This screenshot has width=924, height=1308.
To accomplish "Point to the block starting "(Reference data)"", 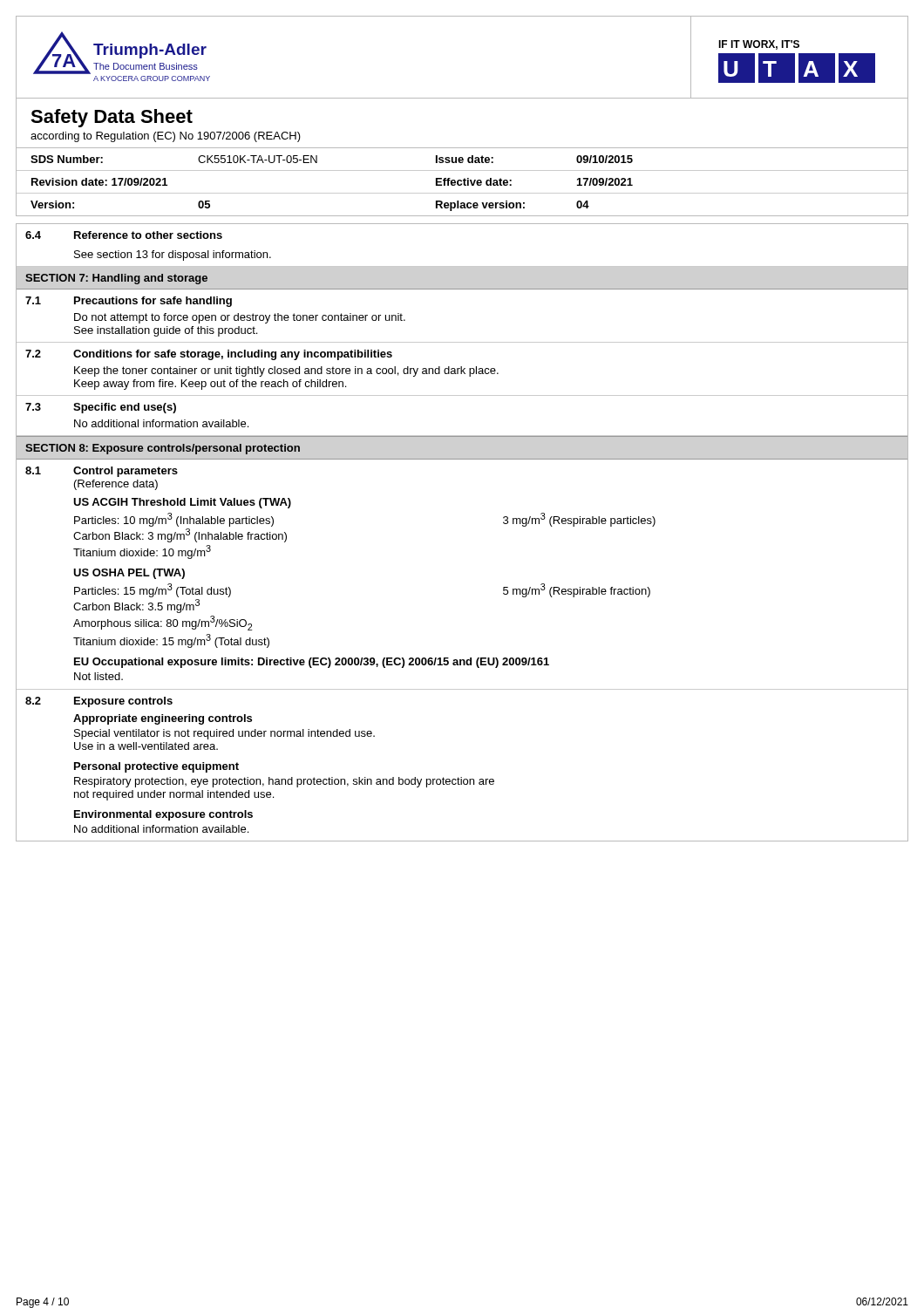I will click(x=116, y=484).
